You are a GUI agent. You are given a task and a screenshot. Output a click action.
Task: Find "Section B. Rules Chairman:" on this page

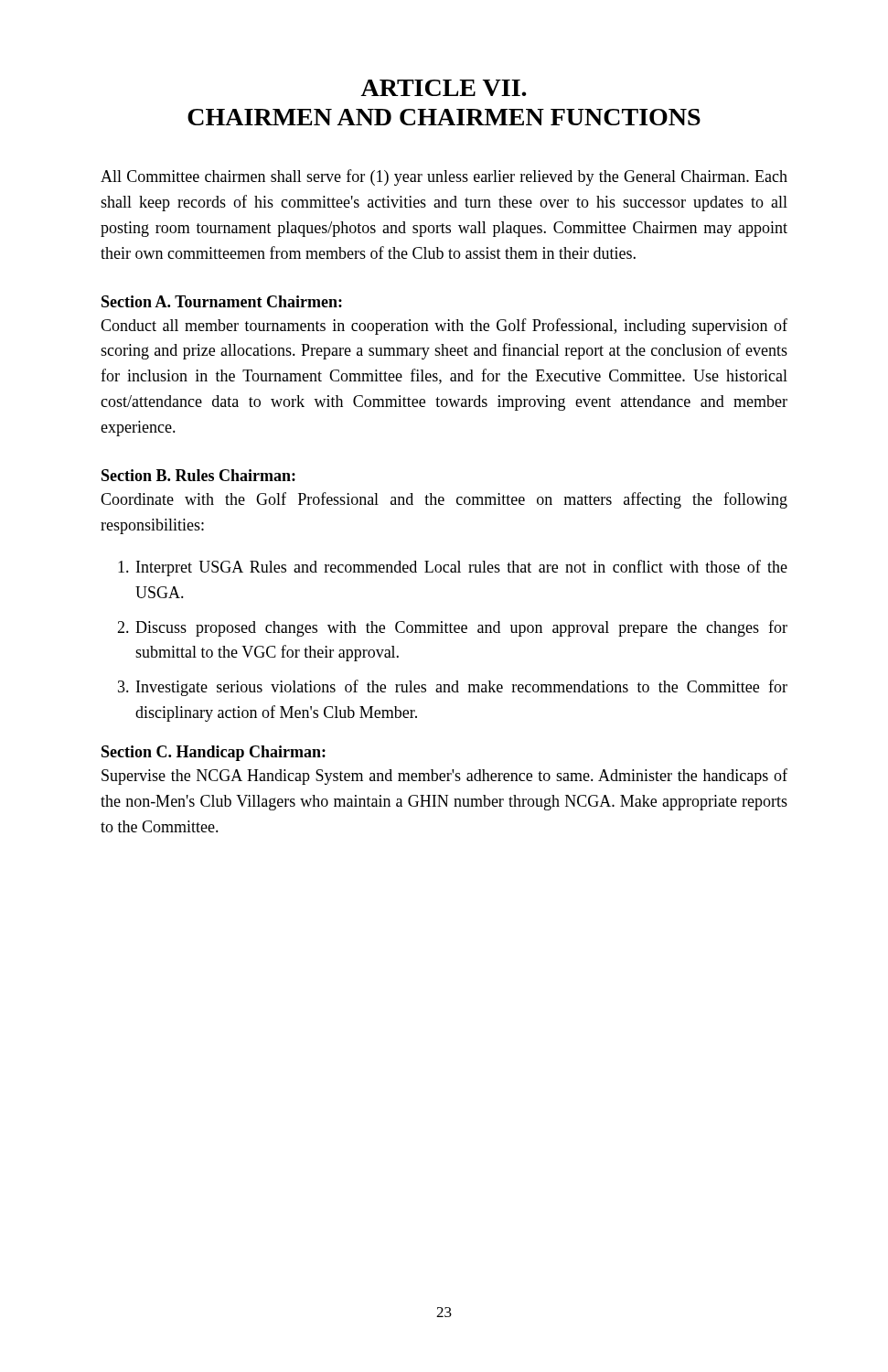[x=198, y=476]
